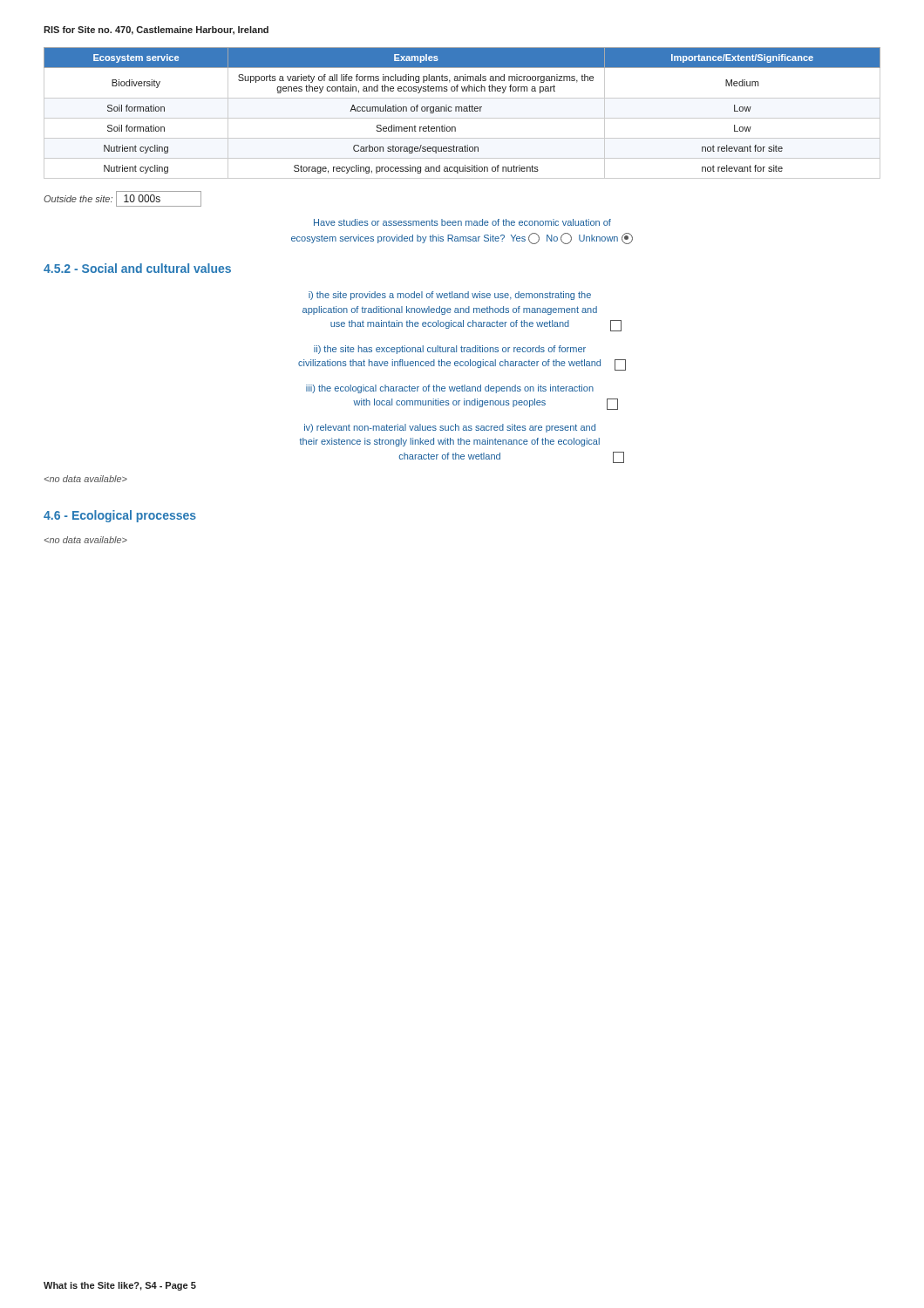
Task: Navigate to the text block starting "Have studies or assessments been made of"
Action: pyautogui.click(x=462, y=231)
